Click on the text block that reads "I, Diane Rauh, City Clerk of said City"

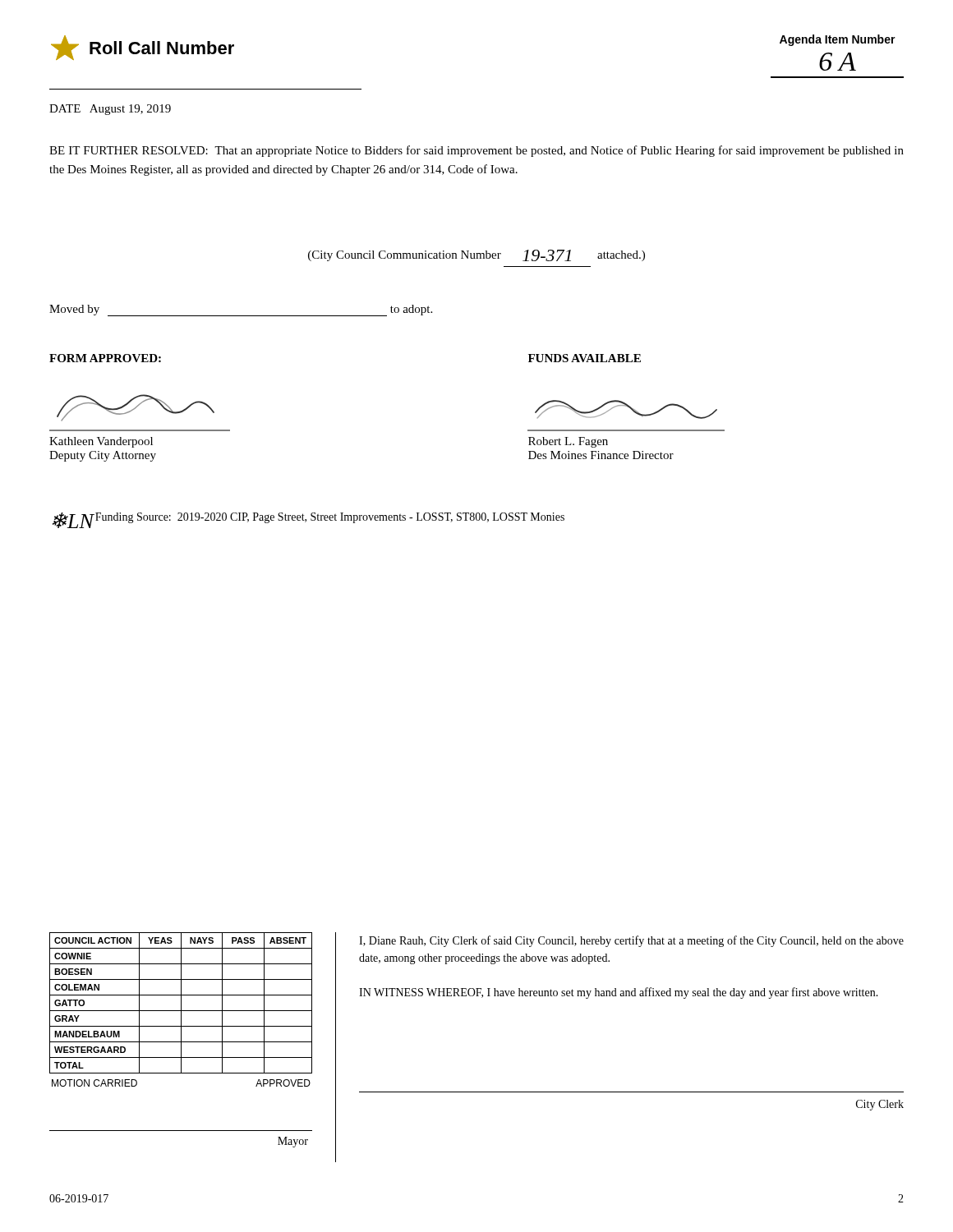631,941
